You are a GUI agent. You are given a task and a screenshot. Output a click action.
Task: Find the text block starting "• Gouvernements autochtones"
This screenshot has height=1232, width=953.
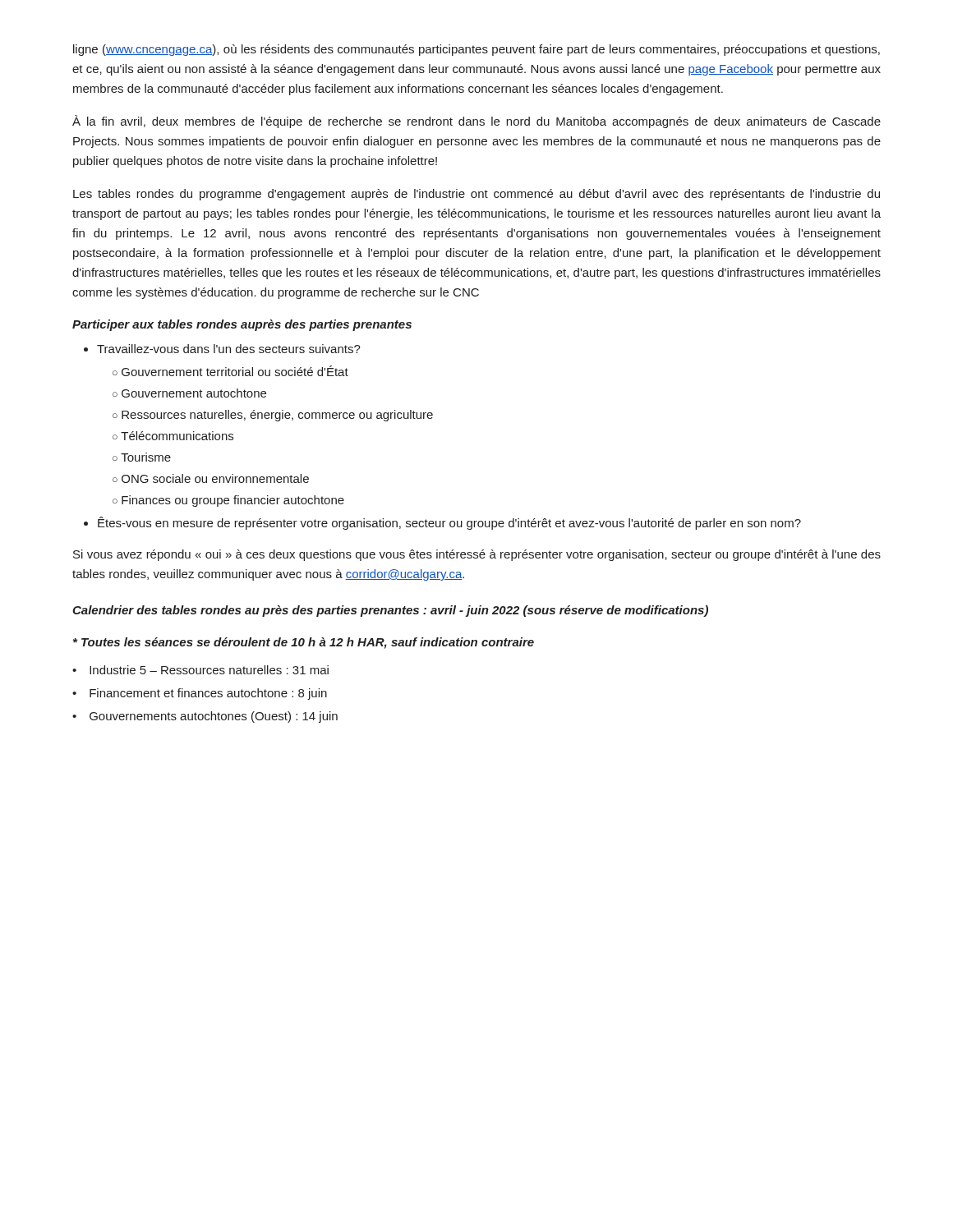click(x=205, y=716)
